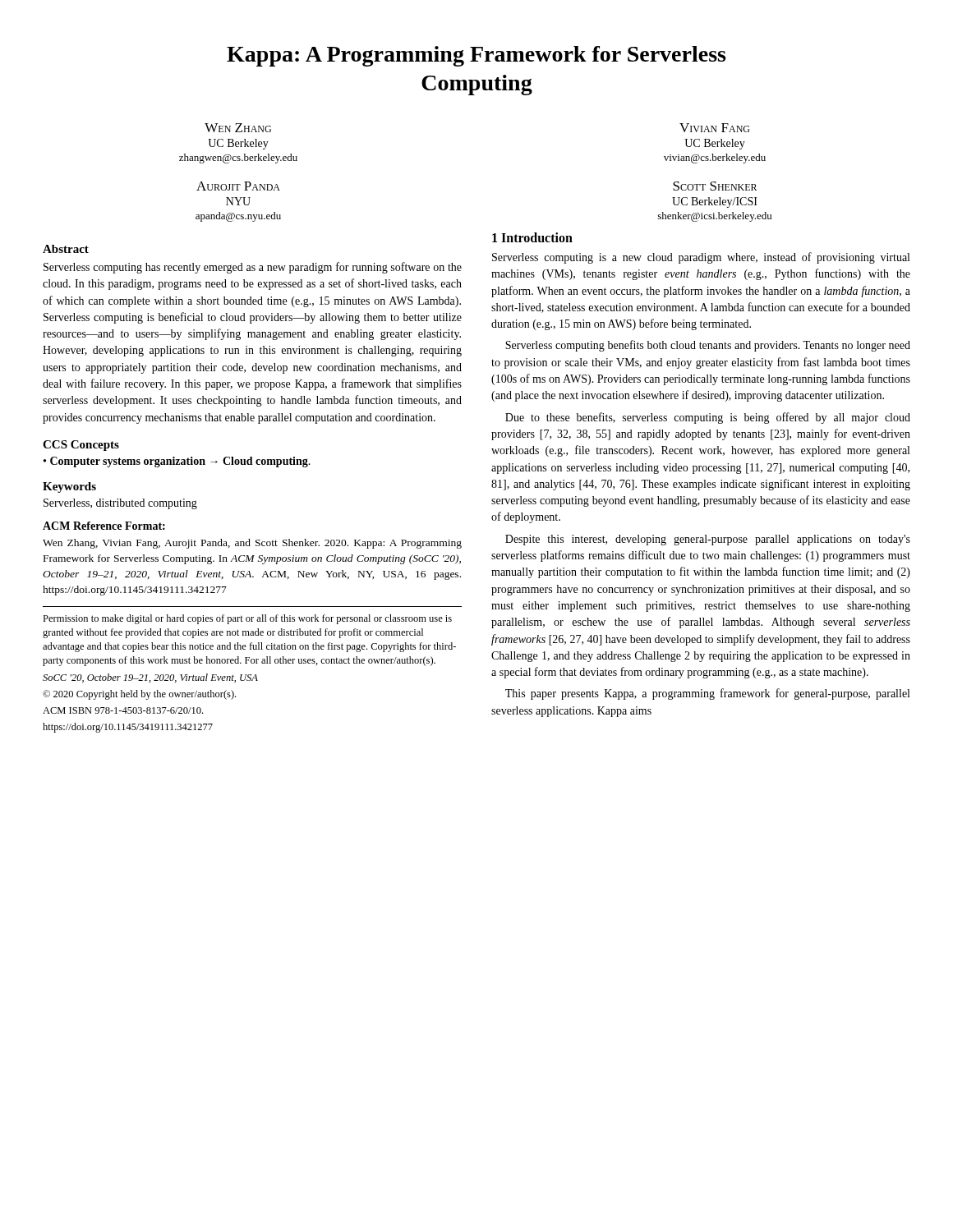Find the list item containing "• Computer systems organization →"

pos(177,461)
